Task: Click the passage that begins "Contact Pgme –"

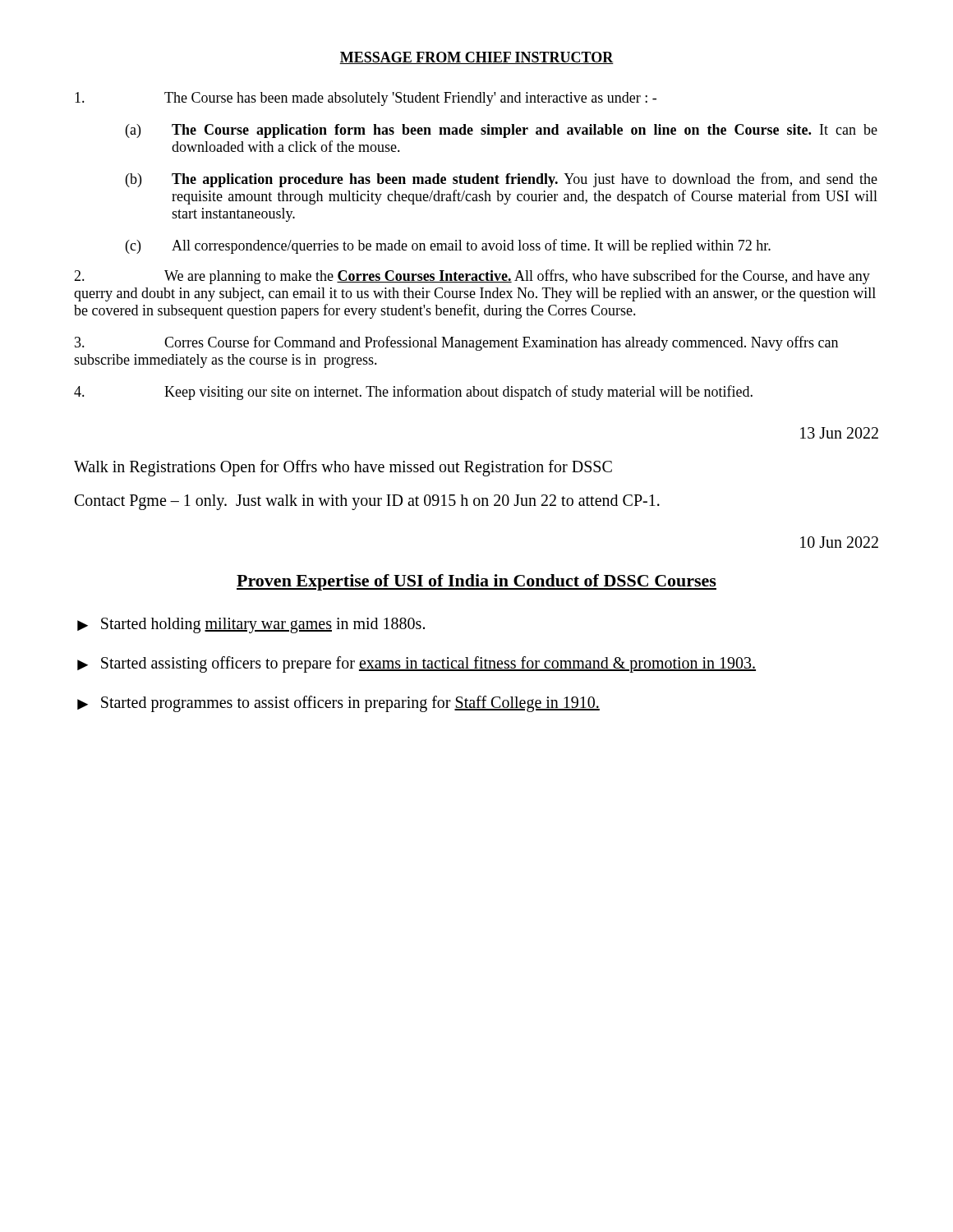Action: click(x=367, y=500)
